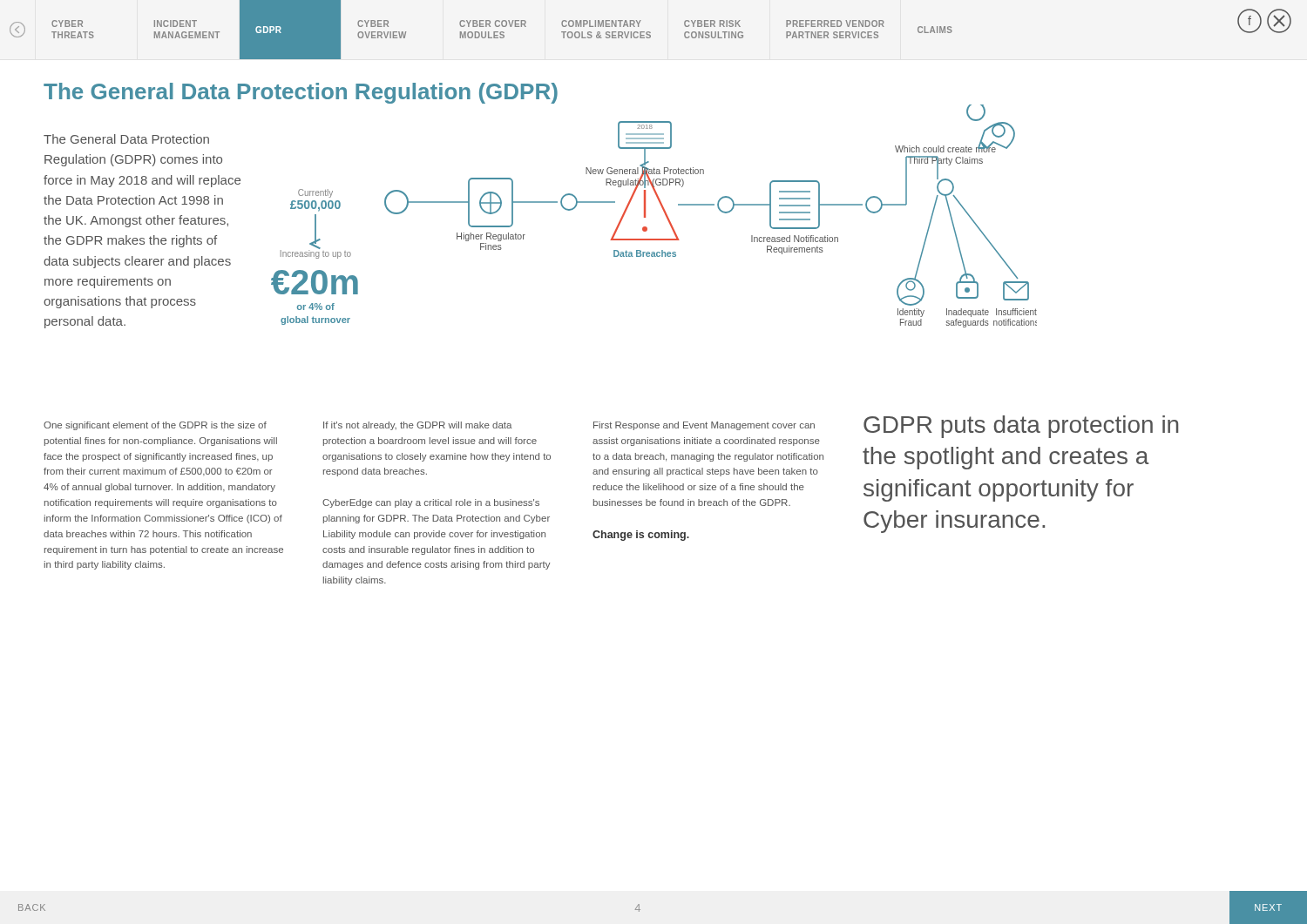This screenshot has width=1307, height=924.
Task: Select the text block with the text "GDPR puts data protection in the spotlight and"
Action: tap(1021, 472)
